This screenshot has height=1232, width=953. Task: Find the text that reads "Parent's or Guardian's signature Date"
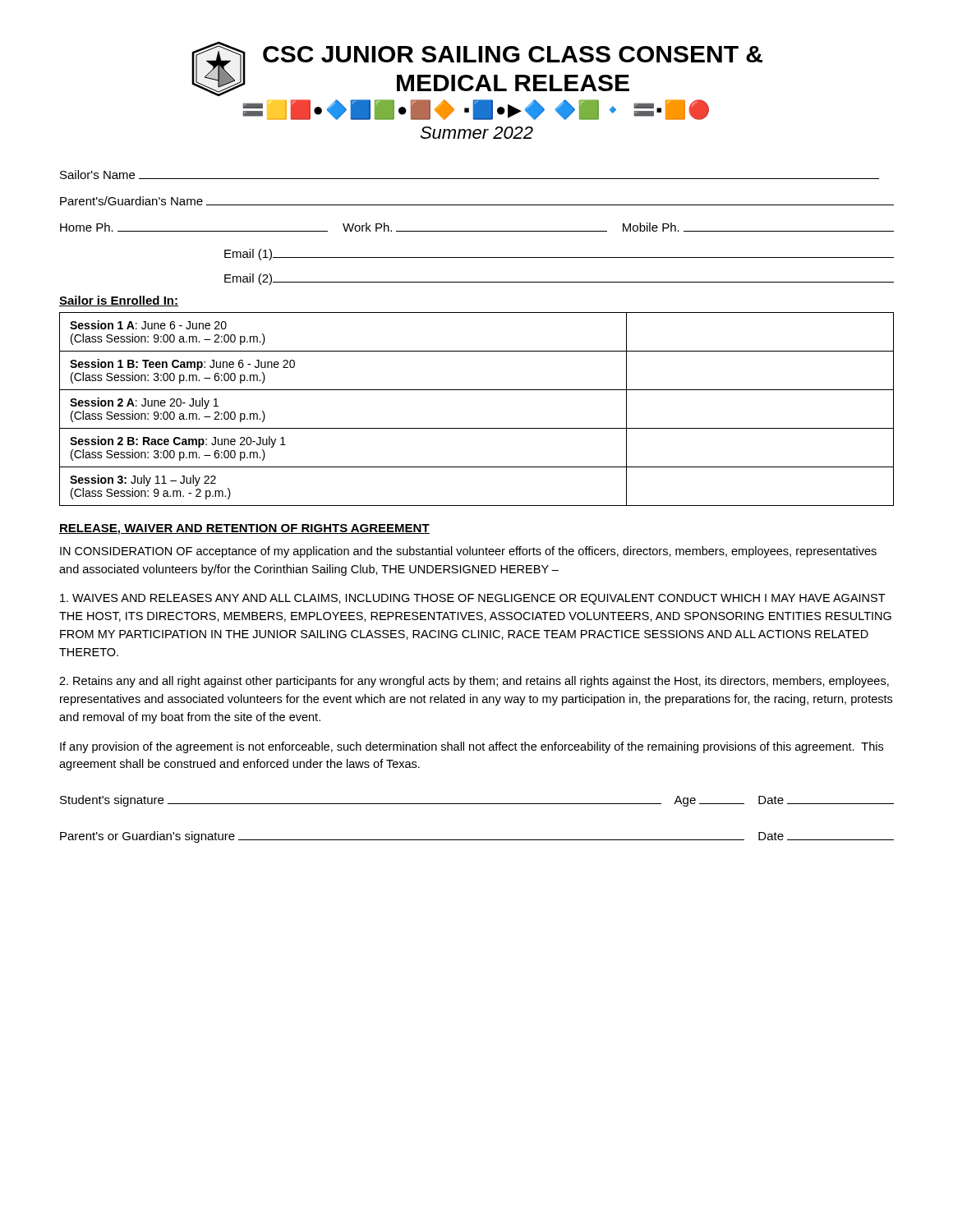[476, 834]
